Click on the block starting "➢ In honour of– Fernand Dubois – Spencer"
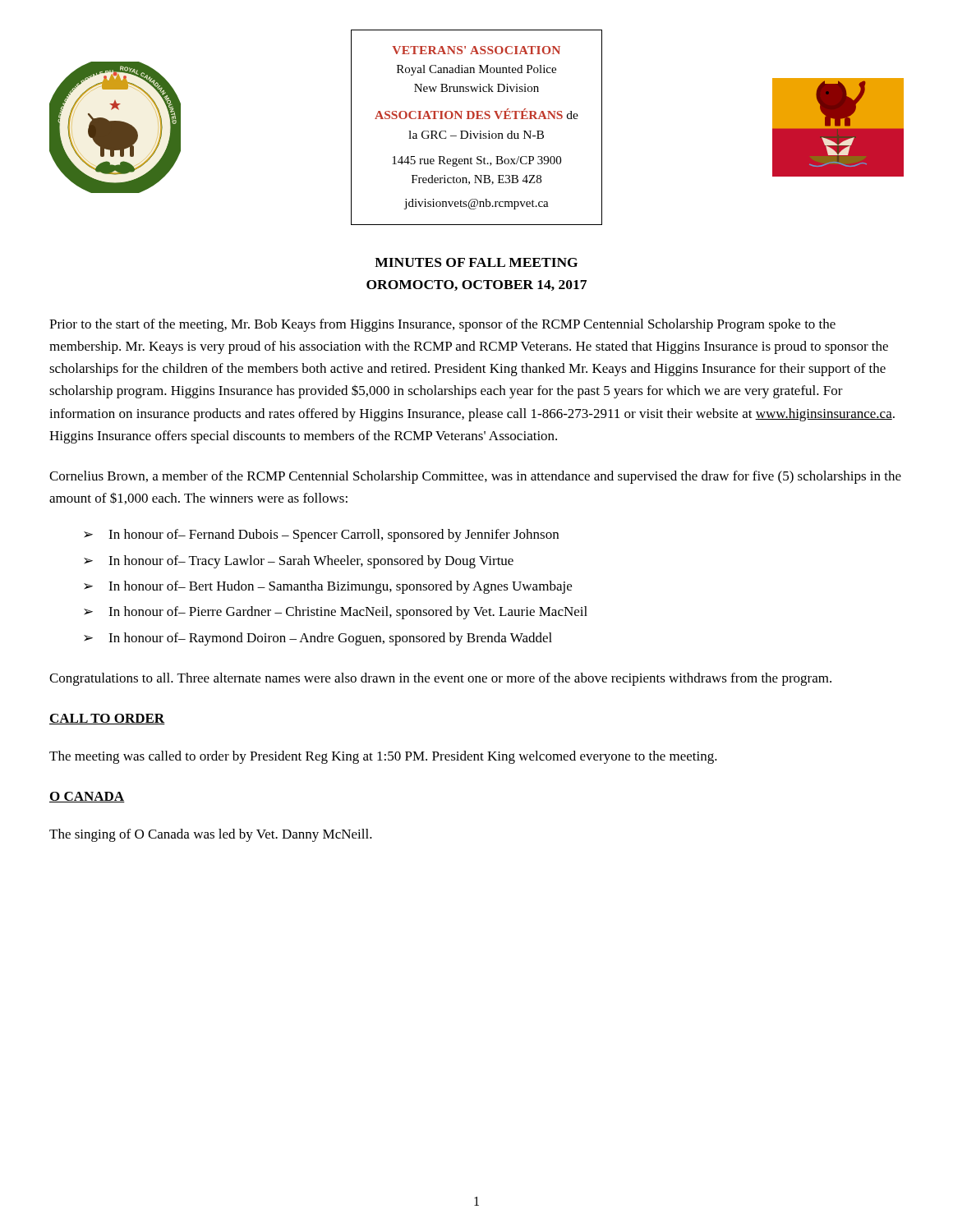The height and width of the screenshot is (1232, 953). point(321,535)
